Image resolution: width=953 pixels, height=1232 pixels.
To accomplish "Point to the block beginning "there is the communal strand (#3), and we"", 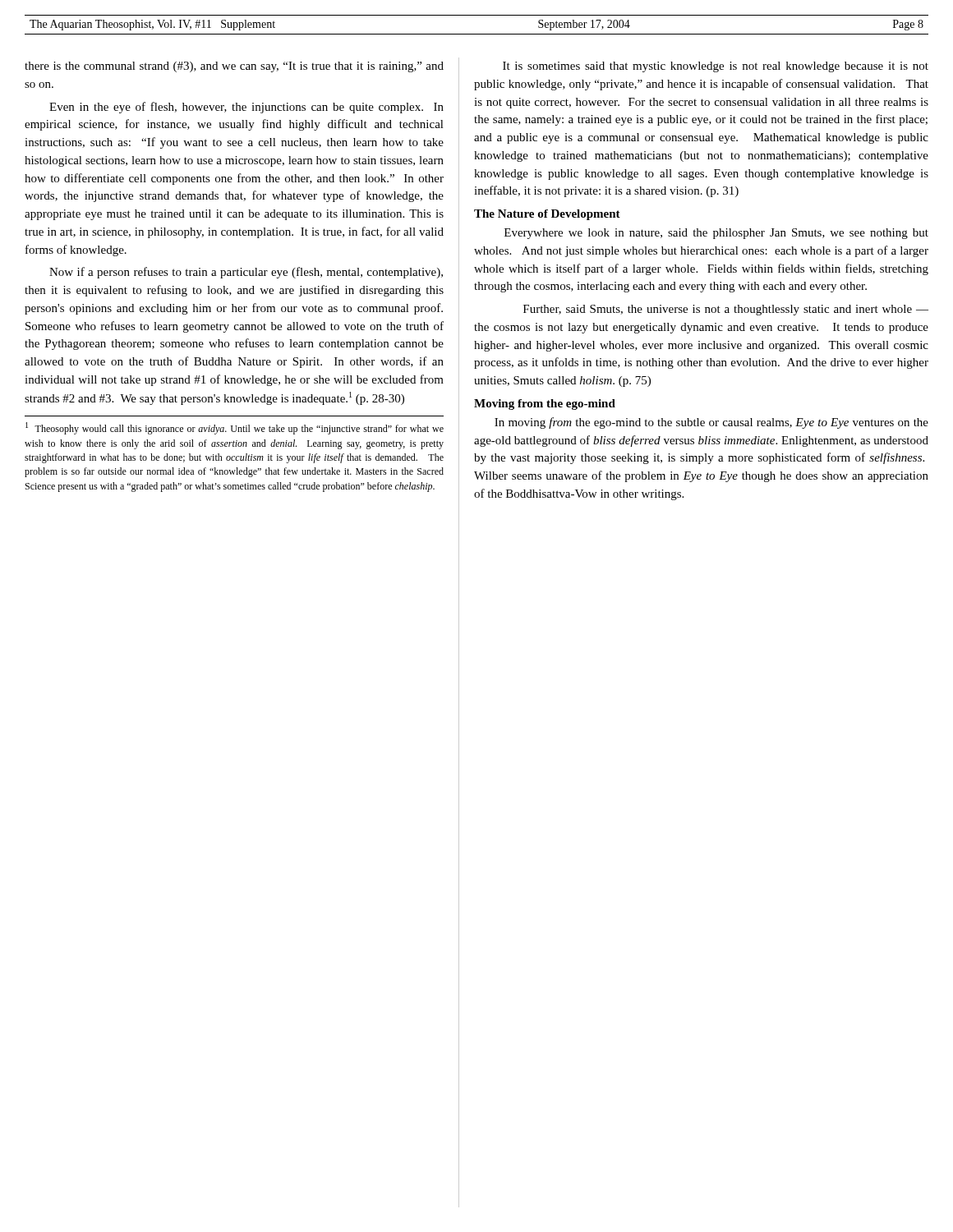I will [234, 233].
